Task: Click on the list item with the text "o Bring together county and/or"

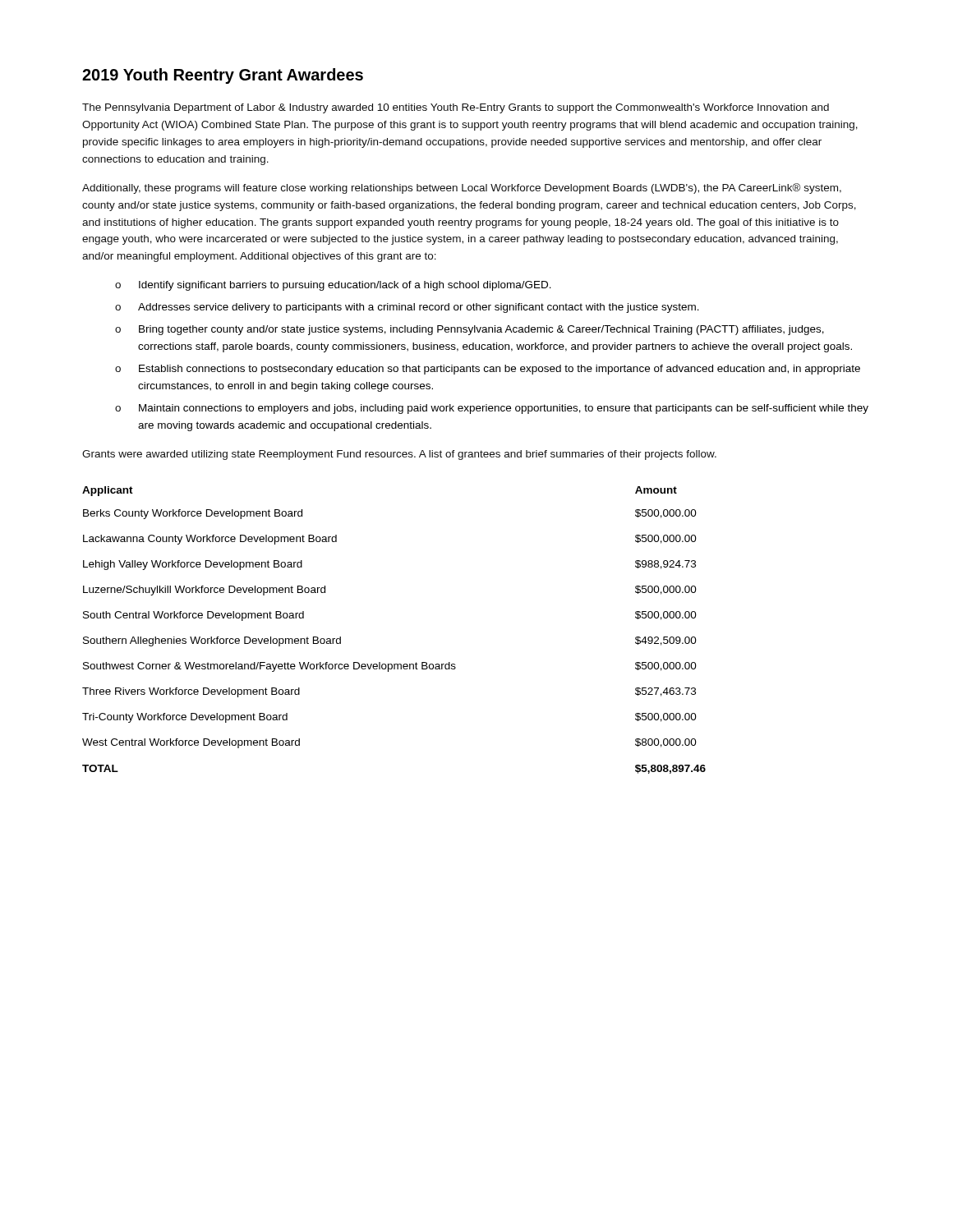Action: [x=493, y=338]
